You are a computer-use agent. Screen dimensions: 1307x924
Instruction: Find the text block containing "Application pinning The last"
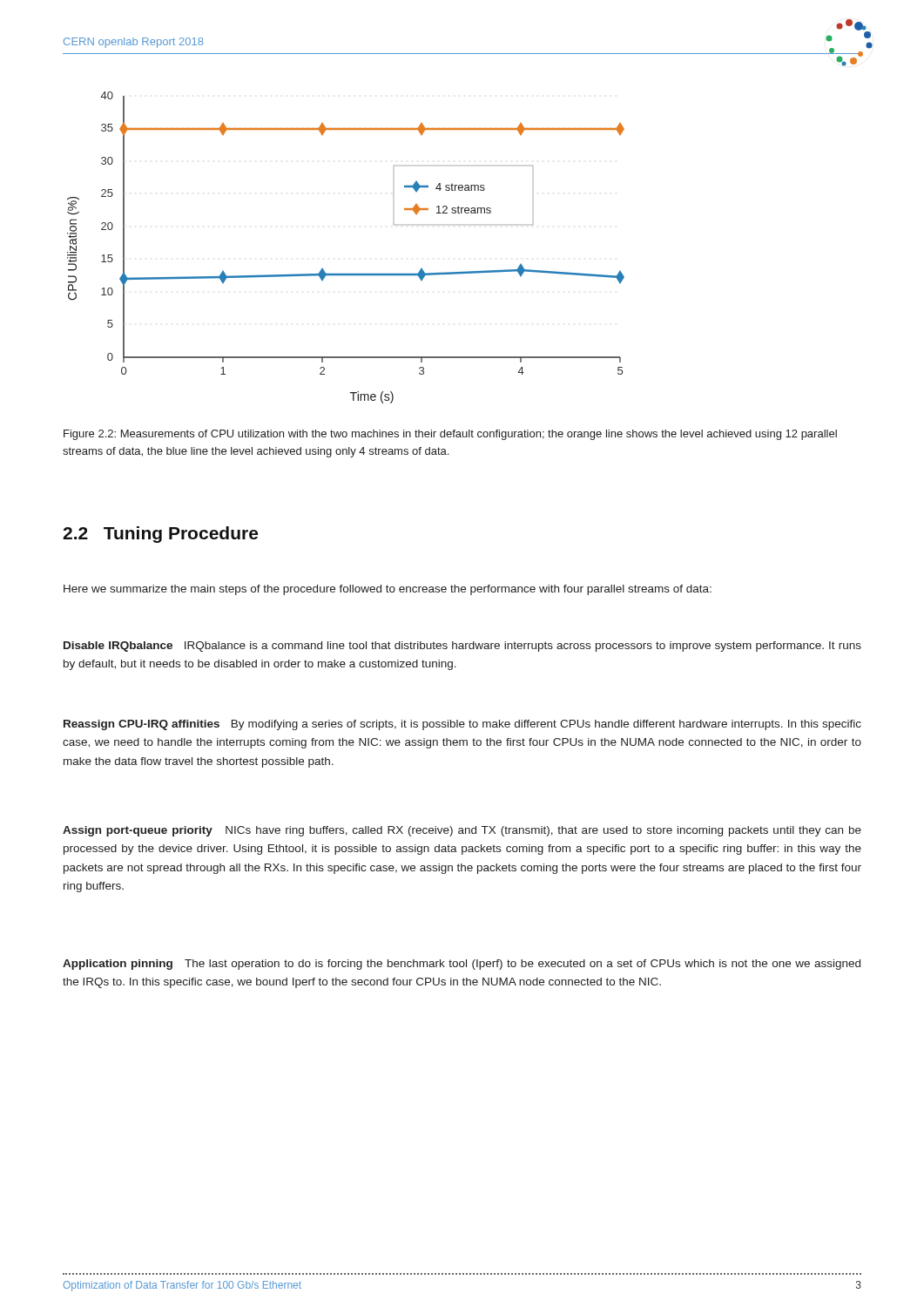click(462, 973)
